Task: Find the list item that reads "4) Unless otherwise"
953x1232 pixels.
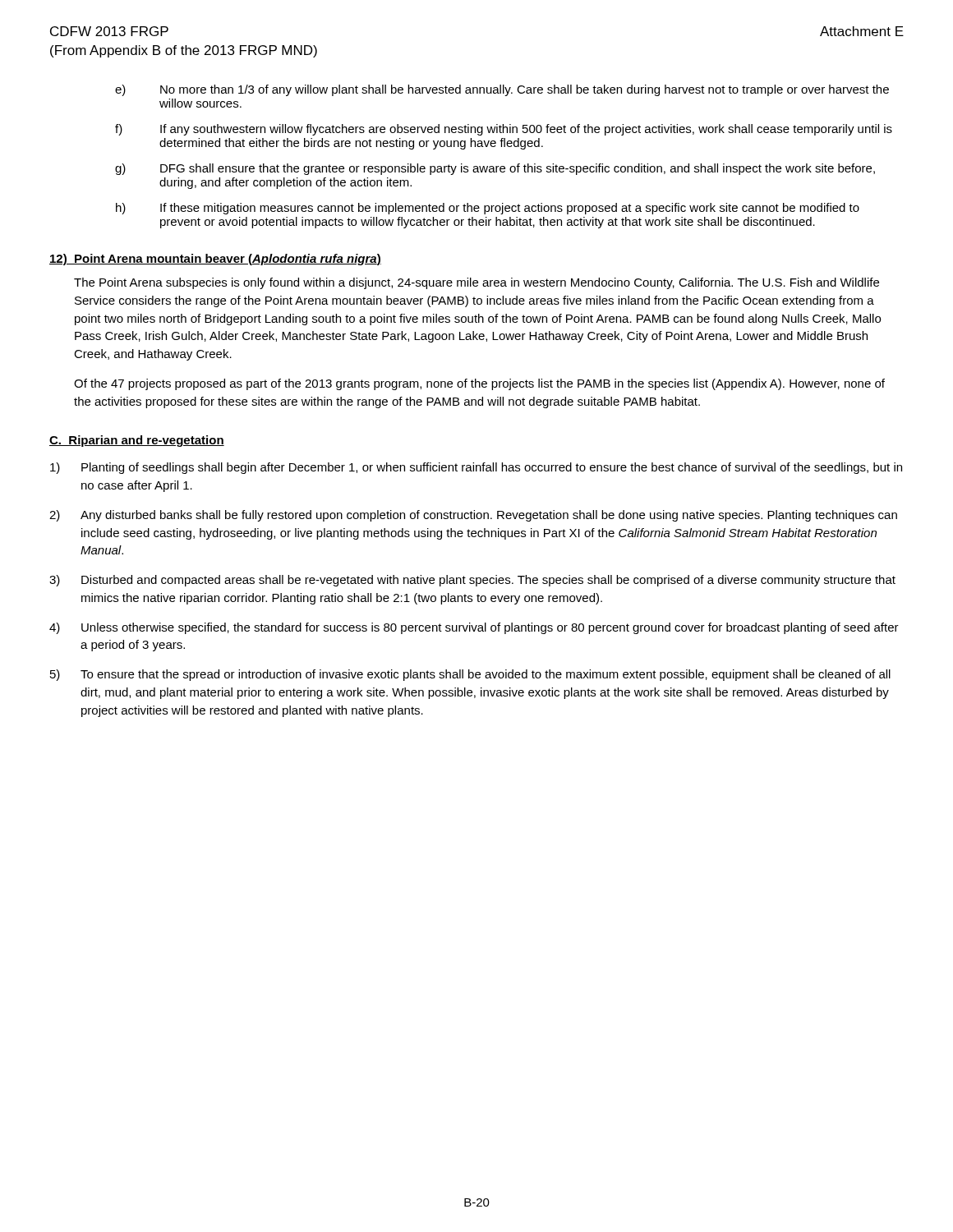Action: point(476,636)
